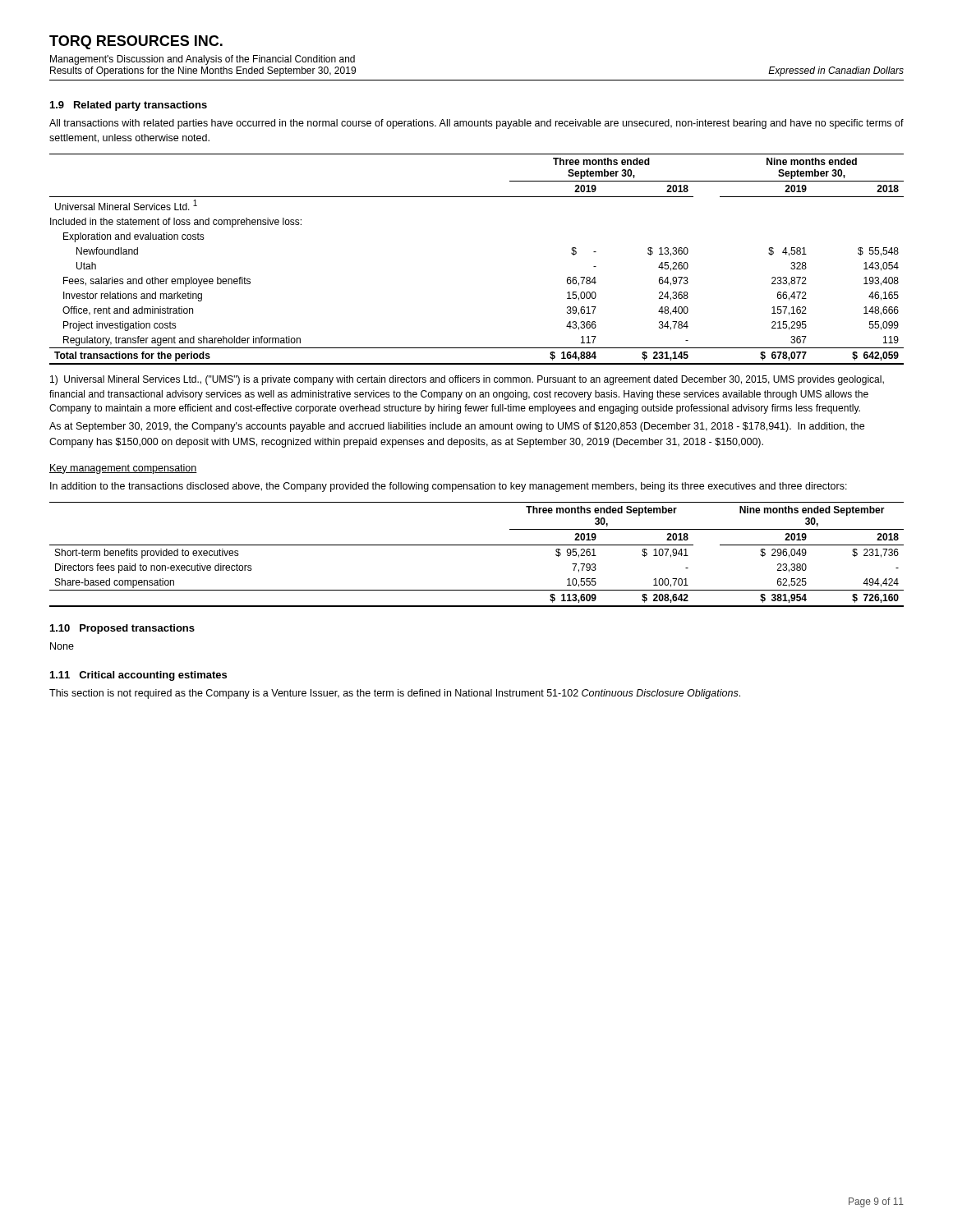
Task: Find the text block that reads "In addition to the transactions disclosed above, the"
Action: pyautogui.click(x=448, y=486)
